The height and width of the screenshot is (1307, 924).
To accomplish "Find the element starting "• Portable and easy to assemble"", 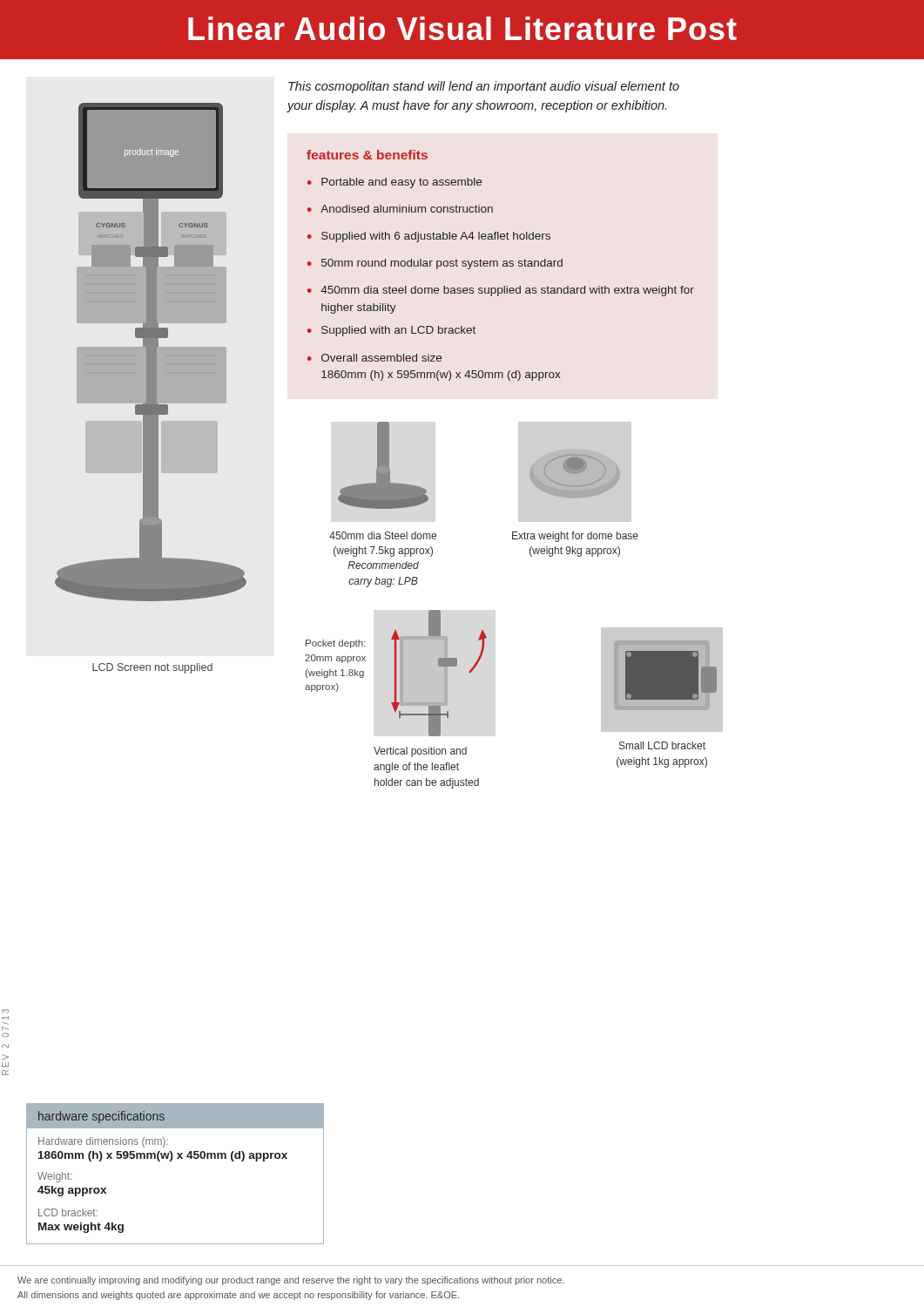I will coord(394,184).
